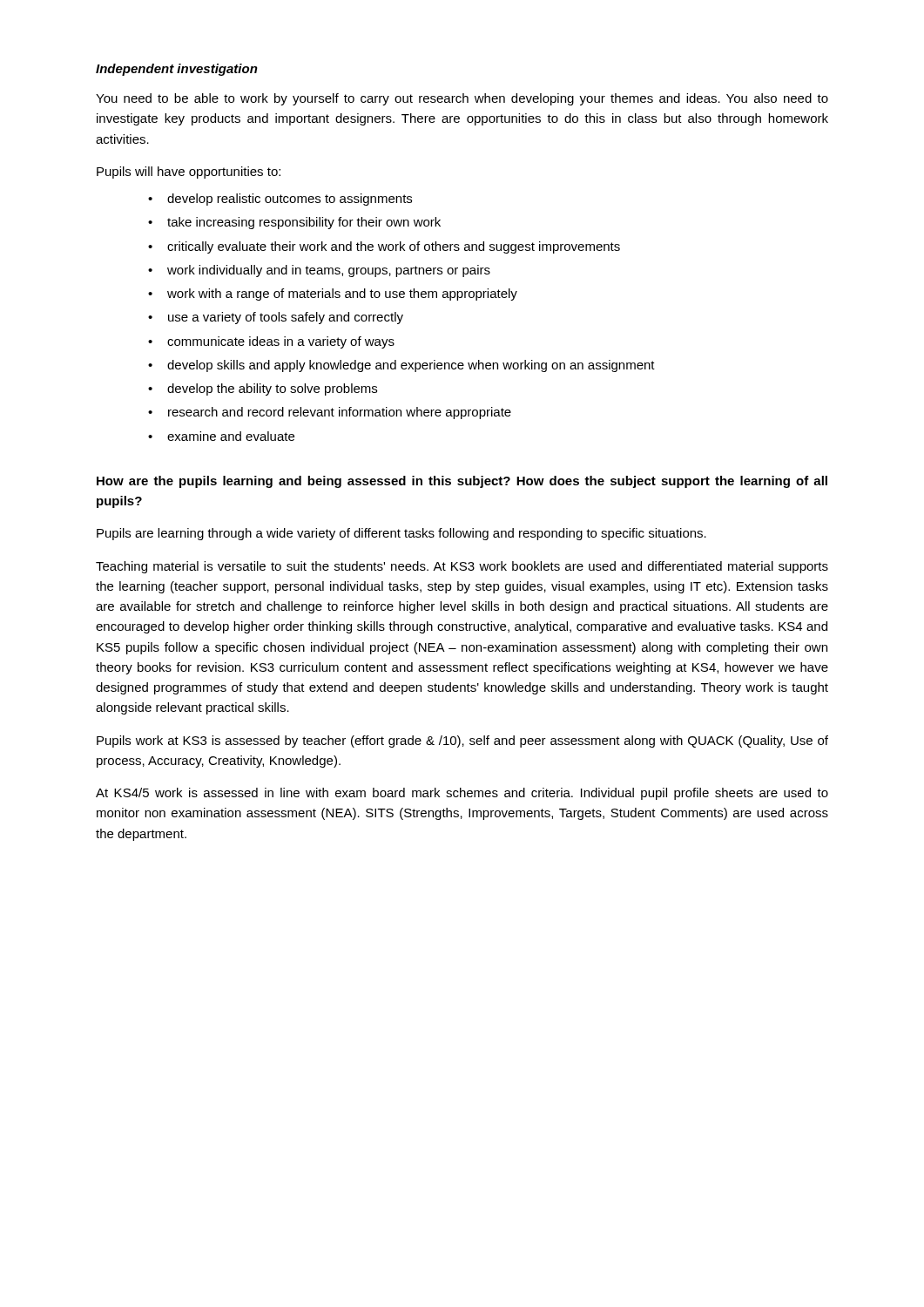The image size is (924, 1307).
Task: Find the block starting "At KS4/5 work is assessed in"
Action: pos(462,813)
